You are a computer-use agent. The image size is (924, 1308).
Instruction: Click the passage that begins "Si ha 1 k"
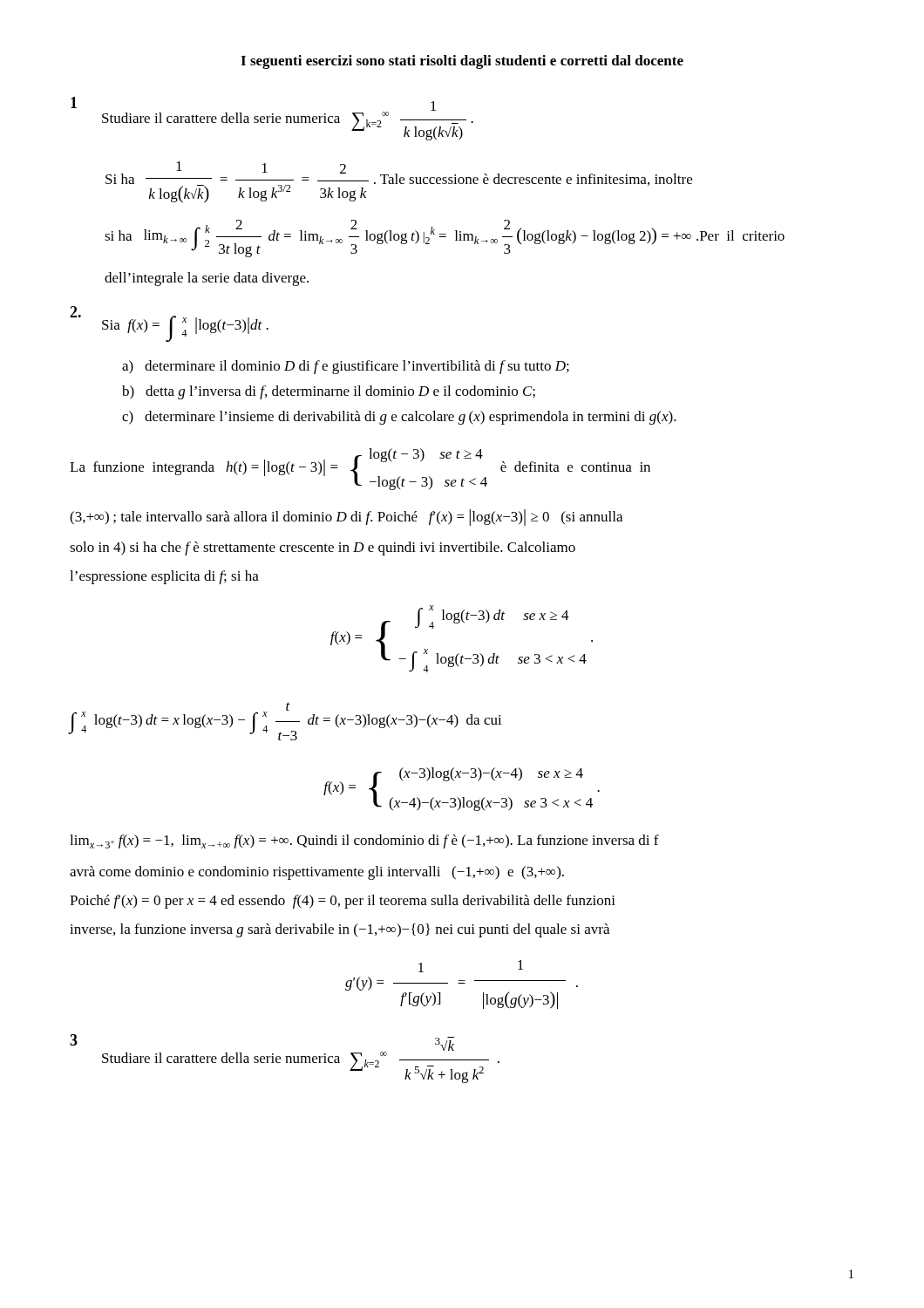(x=479, y=222)
